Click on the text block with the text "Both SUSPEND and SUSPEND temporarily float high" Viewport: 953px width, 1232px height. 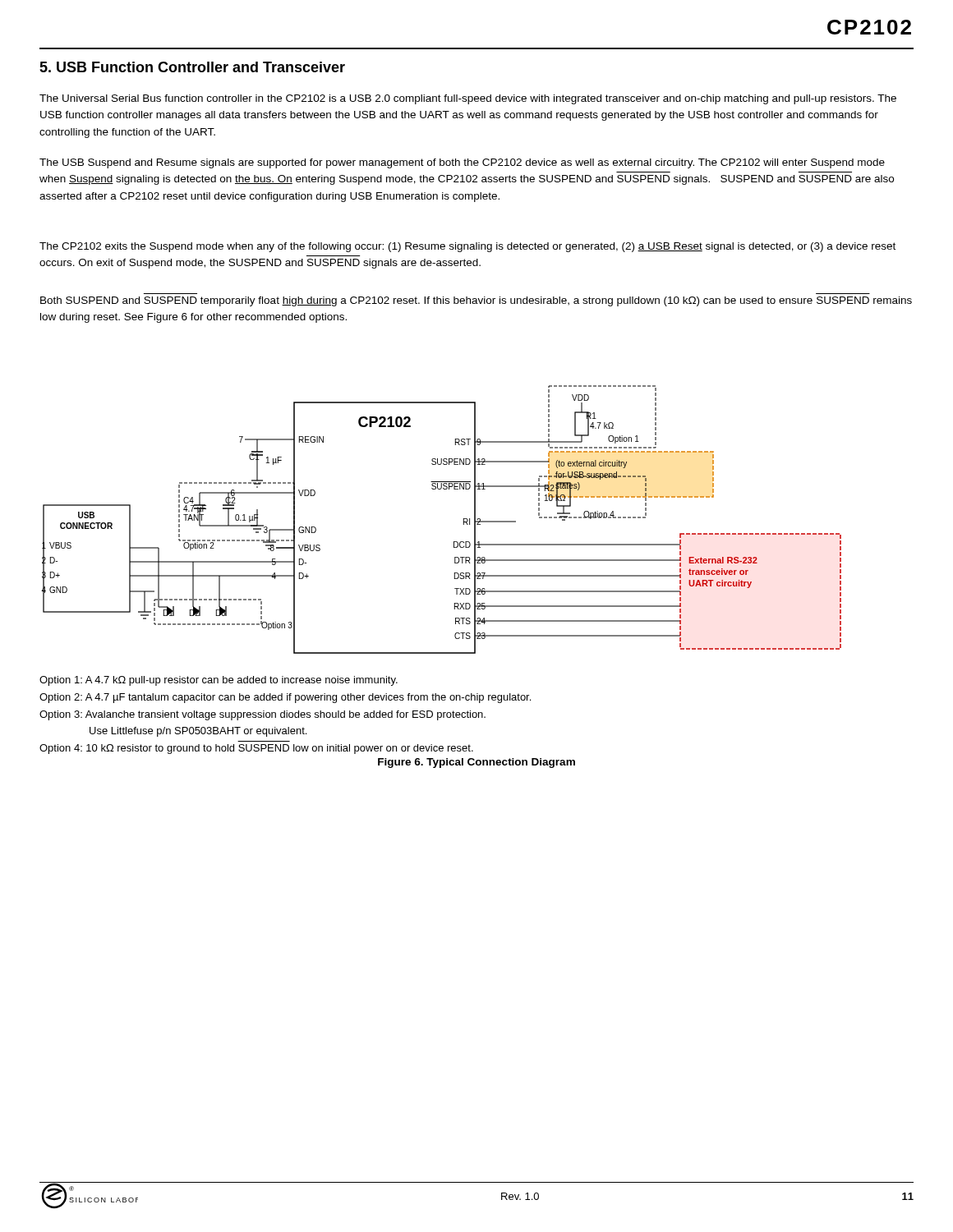point(476,309)
